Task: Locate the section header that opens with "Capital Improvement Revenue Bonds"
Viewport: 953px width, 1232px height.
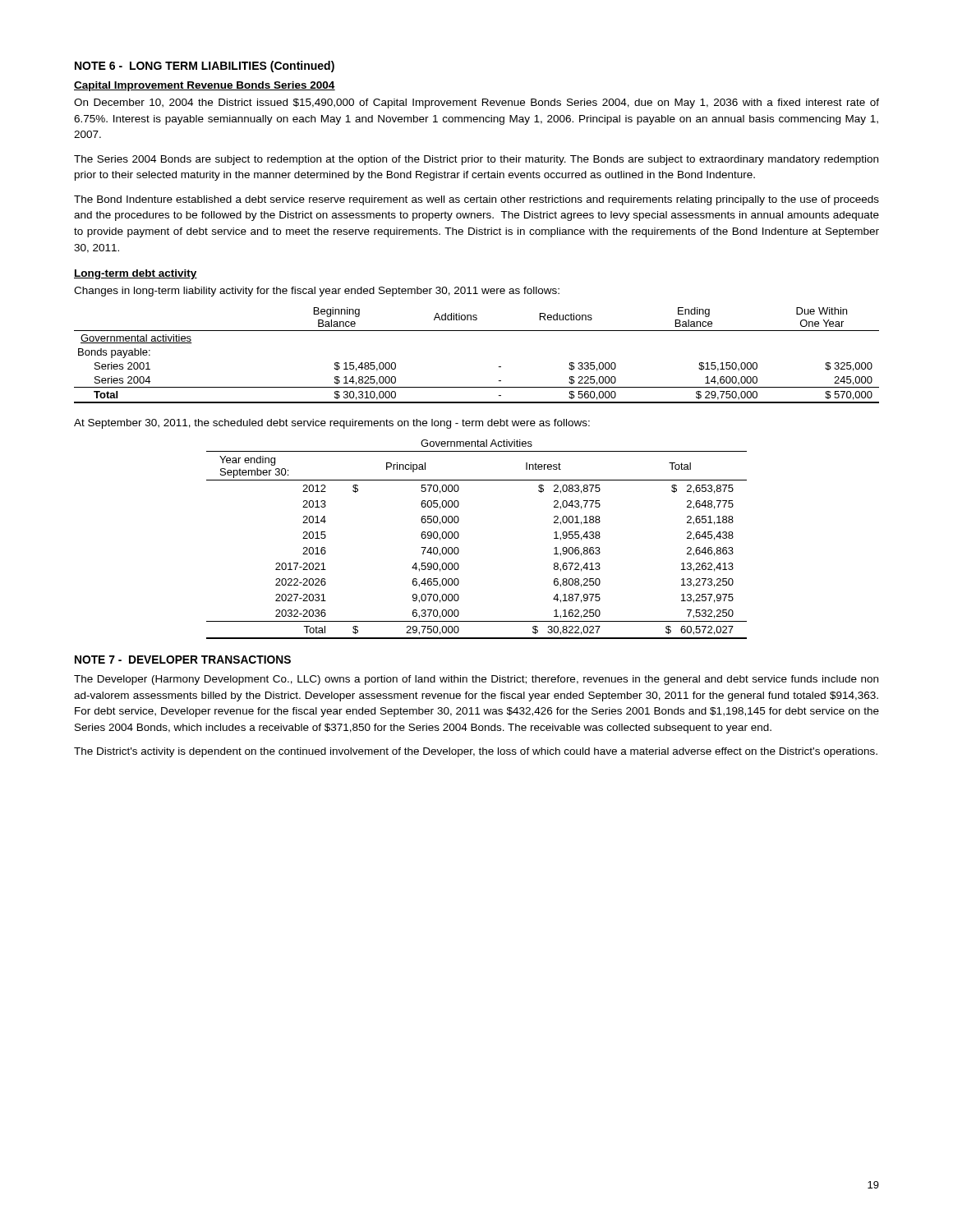Action: [204, 85]
